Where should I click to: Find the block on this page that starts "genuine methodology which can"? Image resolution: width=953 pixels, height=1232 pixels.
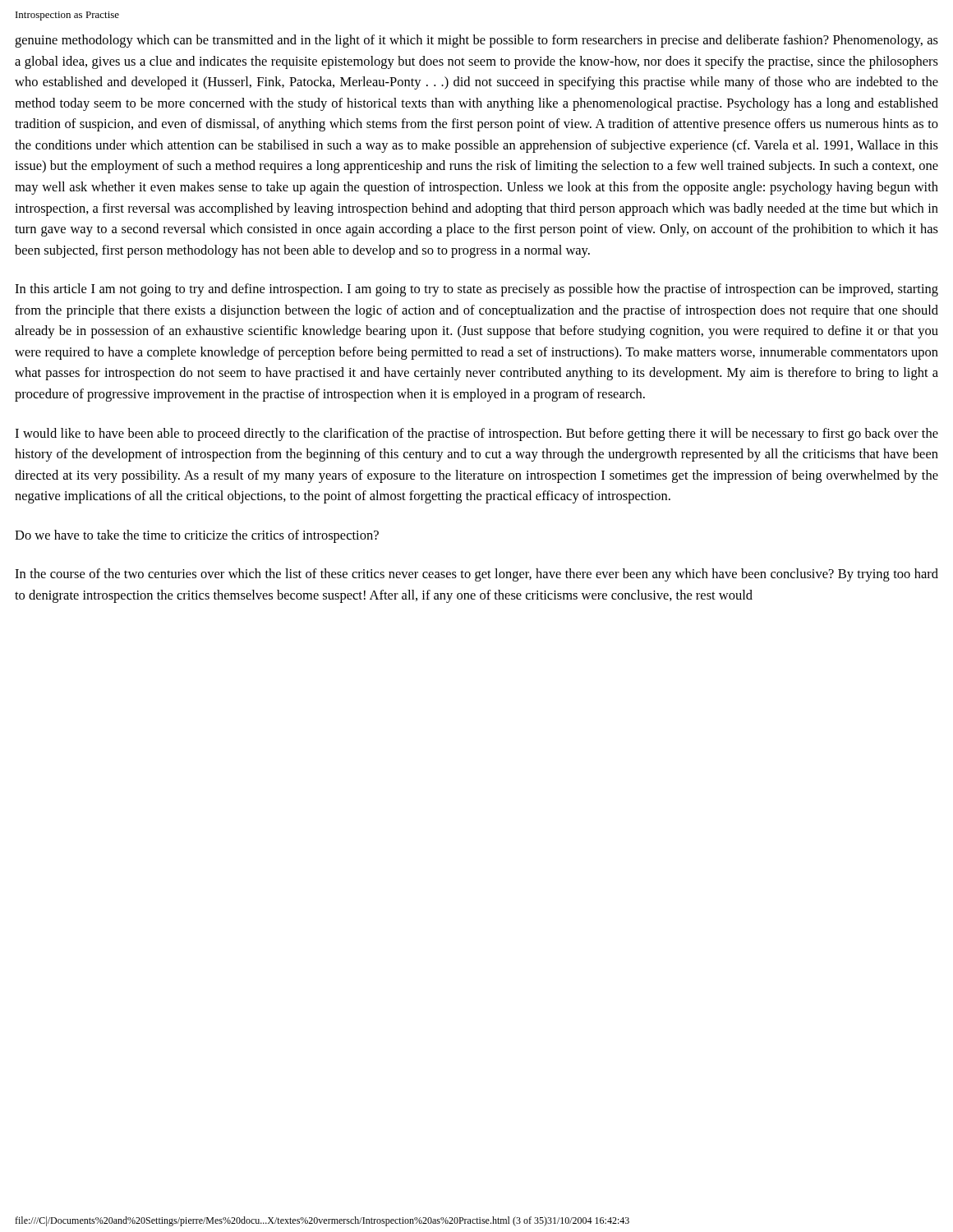[476, 145]
